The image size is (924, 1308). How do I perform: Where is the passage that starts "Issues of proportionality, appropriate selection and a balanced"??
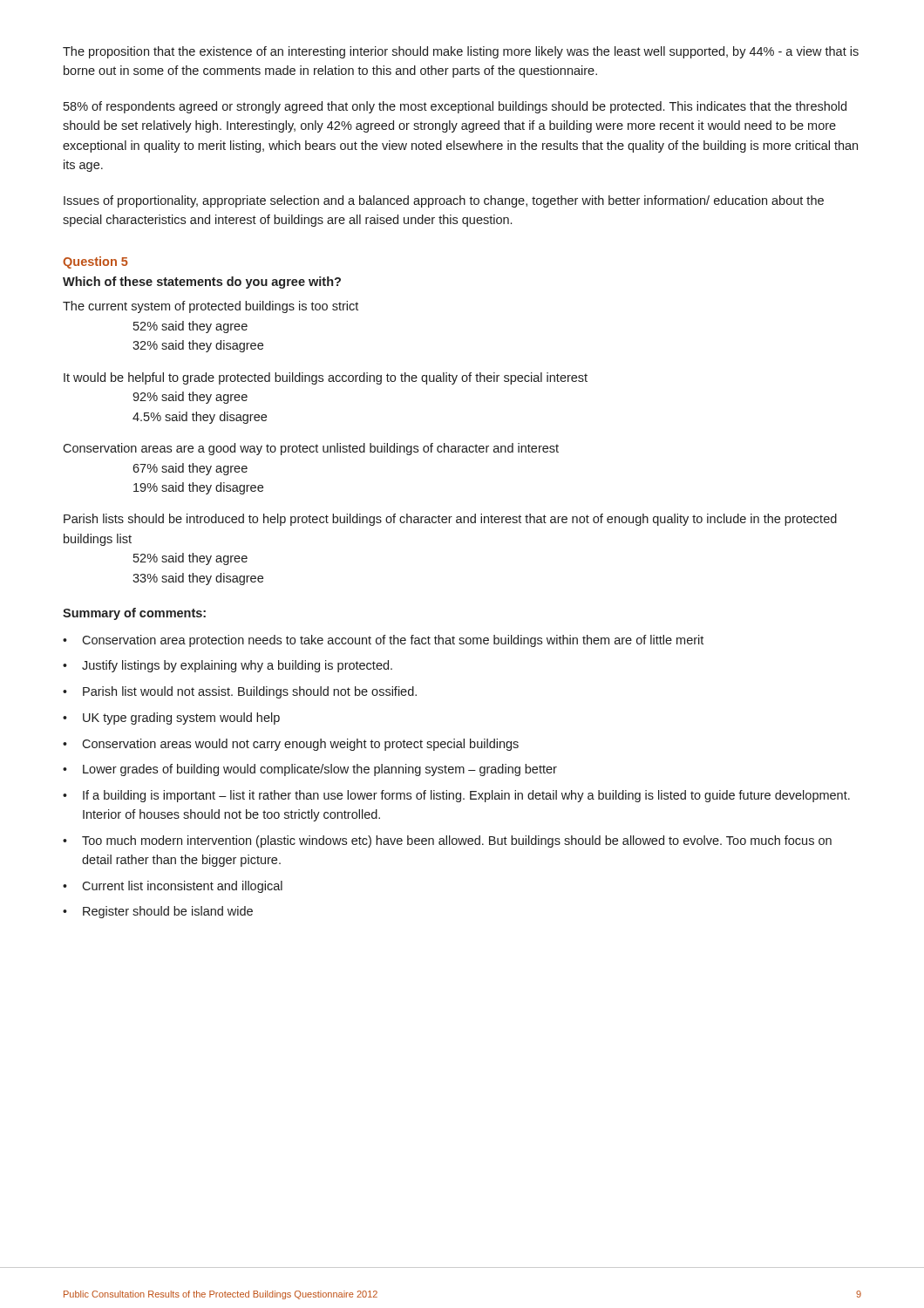(x=443, y=210)
